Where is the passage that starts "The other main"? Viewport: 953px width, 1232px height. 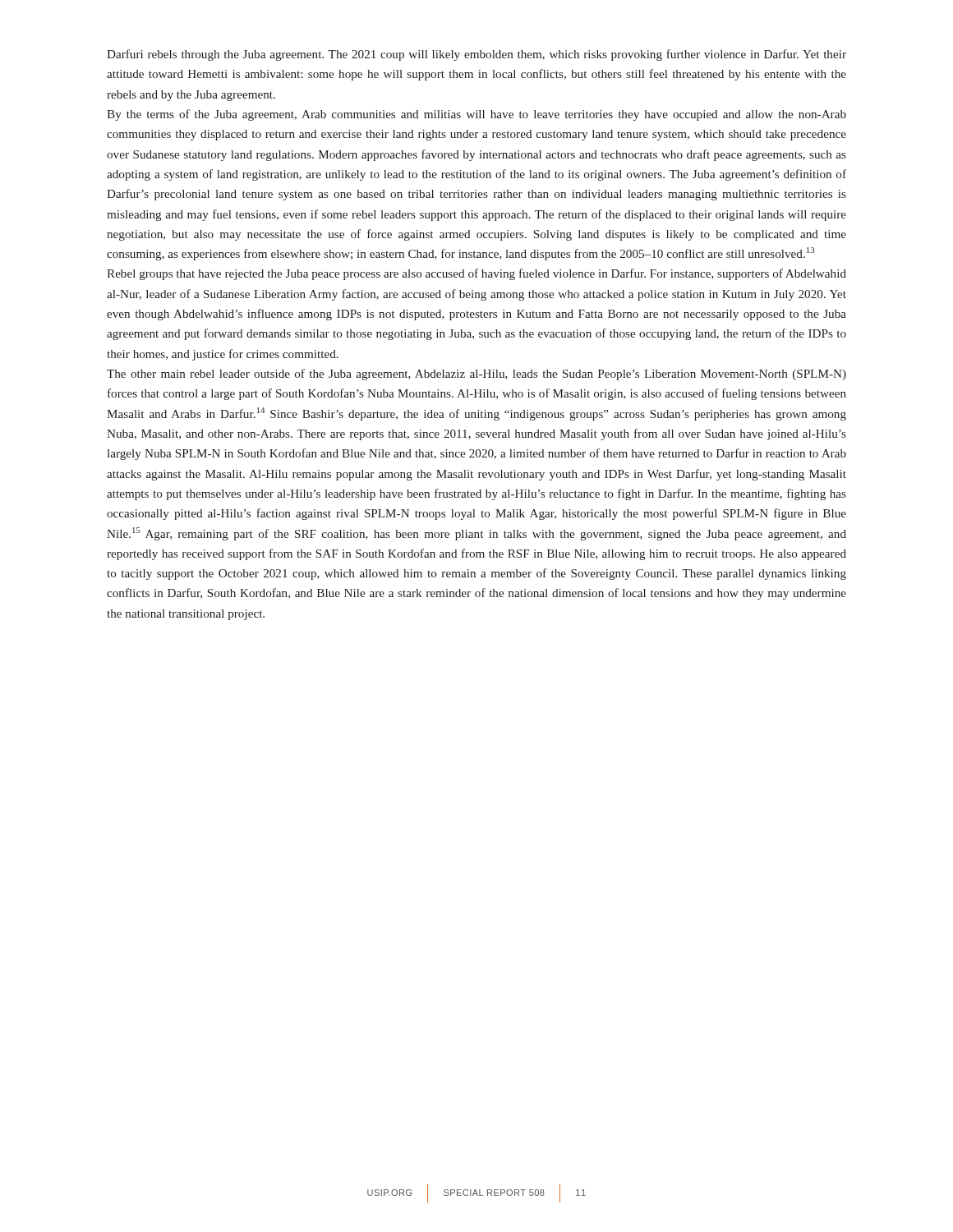[x=476, y=494]
